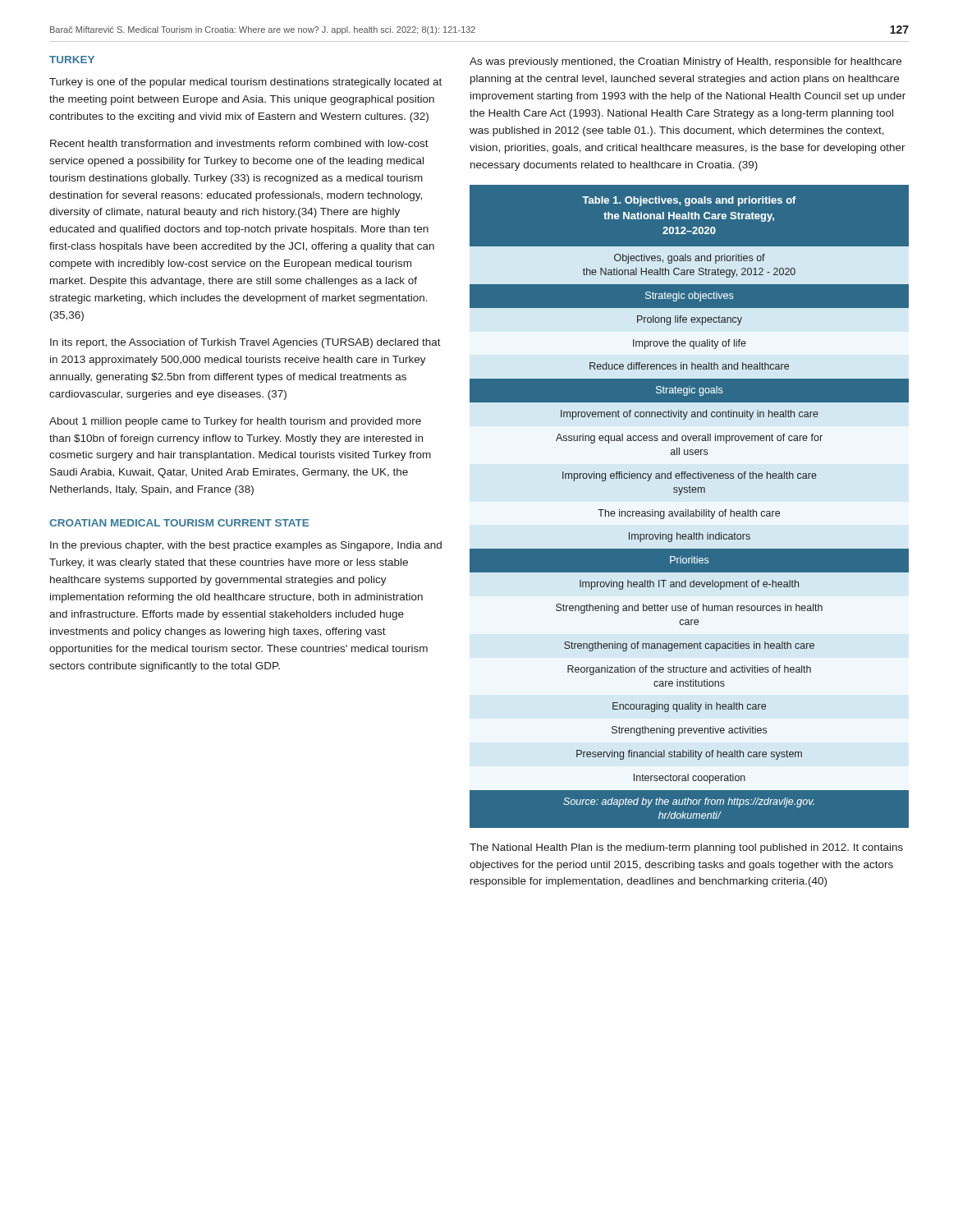958x1232 pixels.
Task: Locate the element starting "About 1 million"
Action: pos(240,455)
